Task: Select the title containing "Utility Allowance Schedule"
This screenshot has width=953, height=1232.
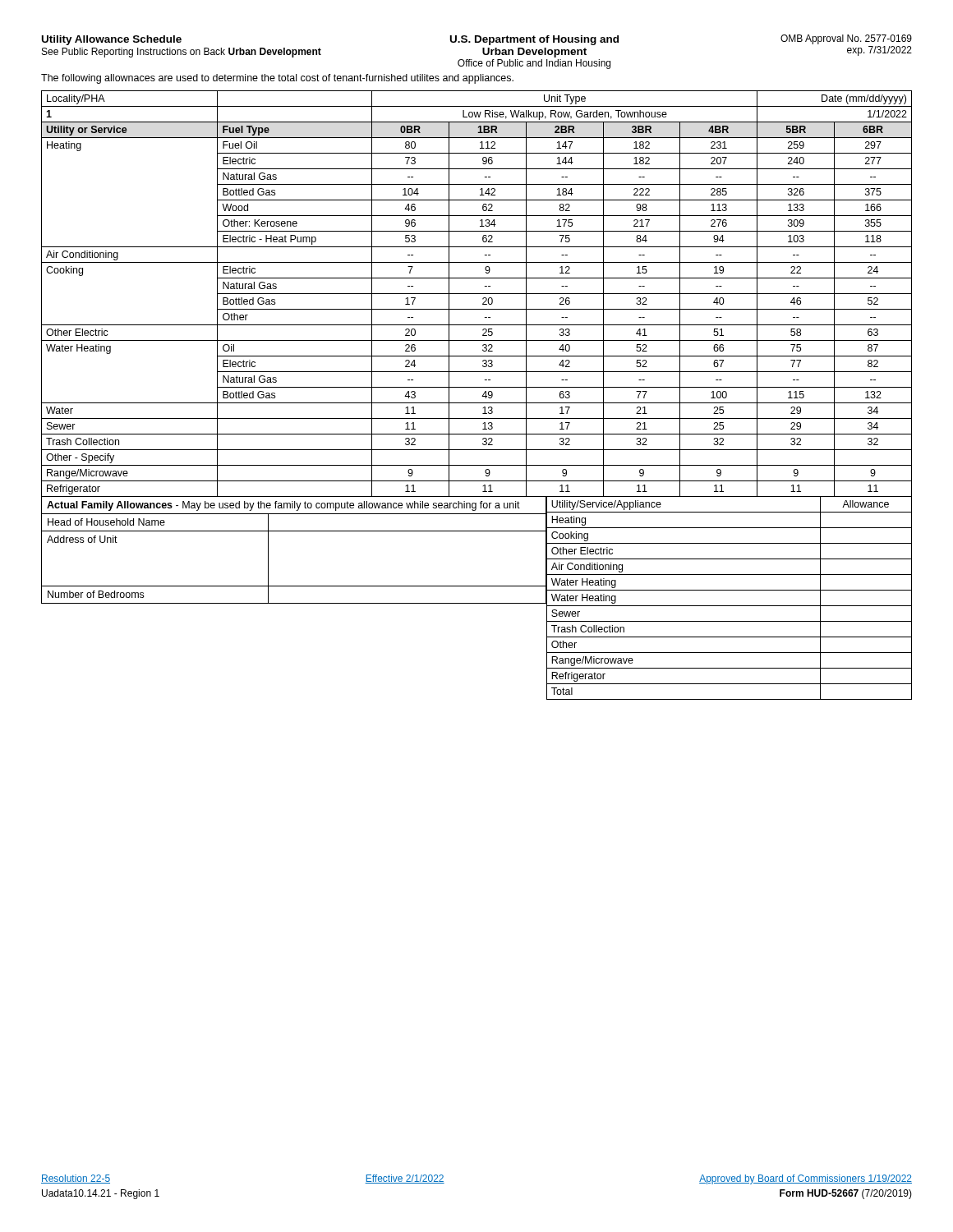Action: tap(111, 39)
